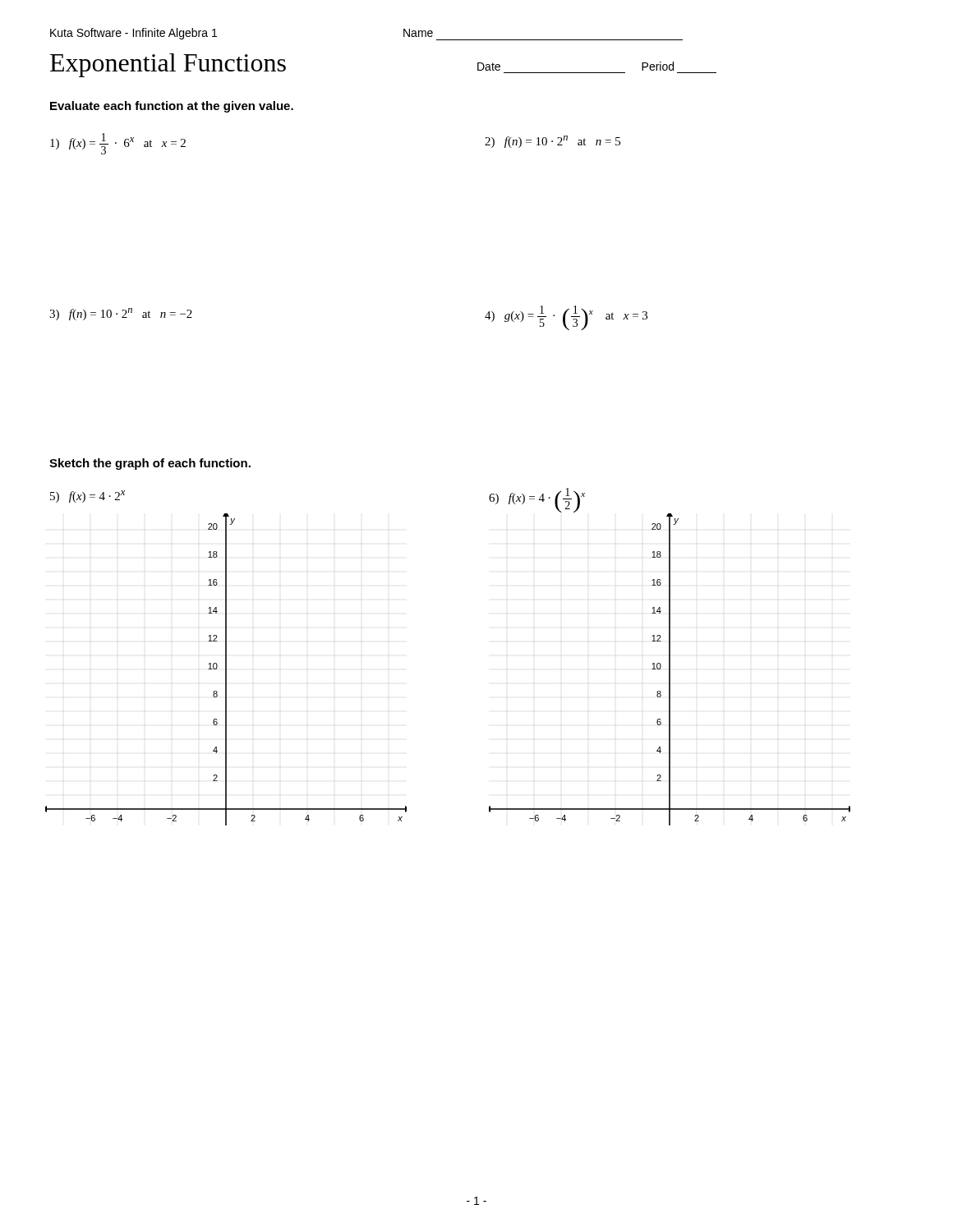Viewport: 953px width, 1232px height.
Task: Point to the formula beginning "6) f(x) = 4 · ( 12"
Action: point(537,499)
